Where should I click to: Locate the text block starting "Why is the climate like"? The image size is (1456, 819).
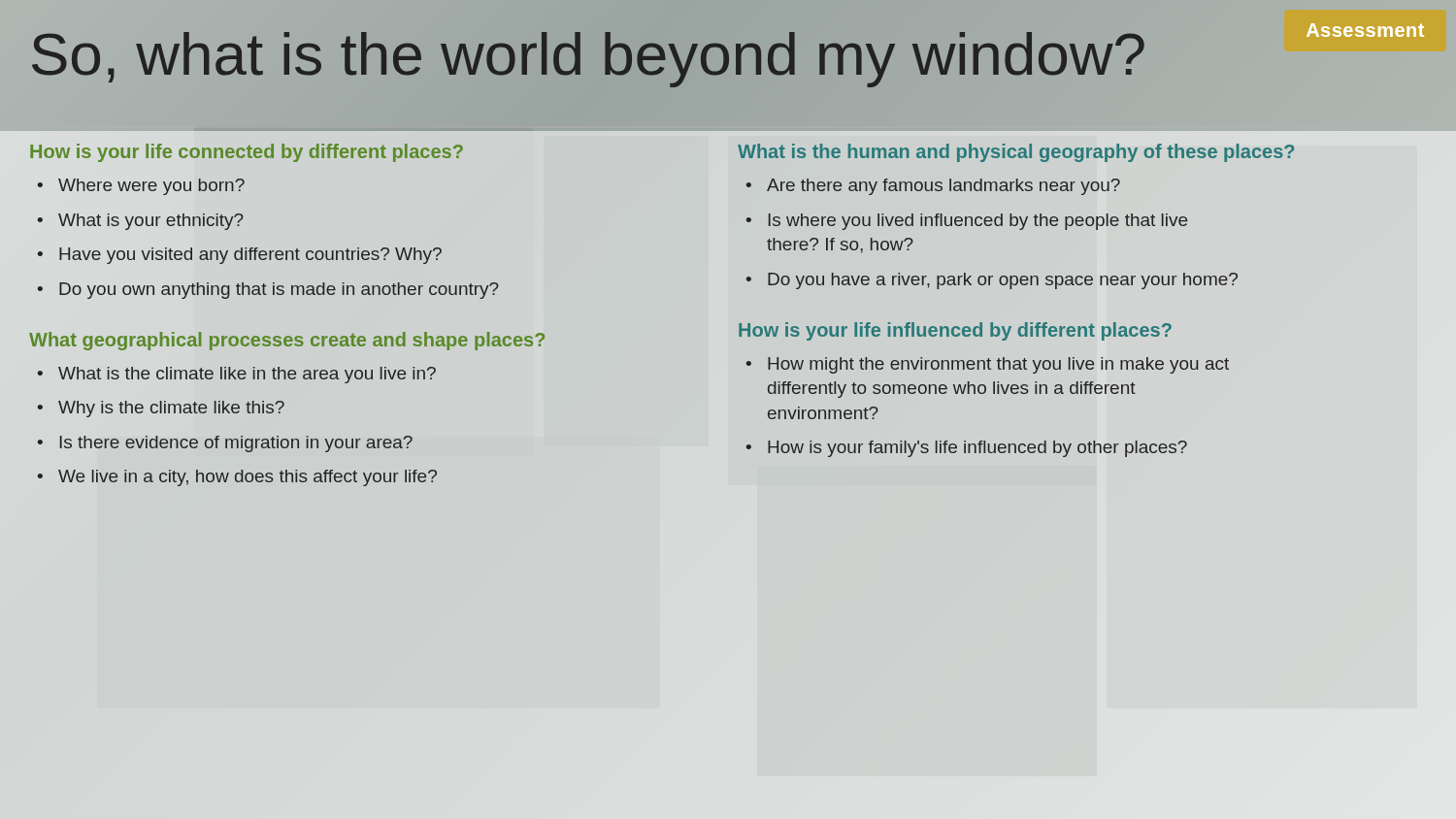(172, 407)
